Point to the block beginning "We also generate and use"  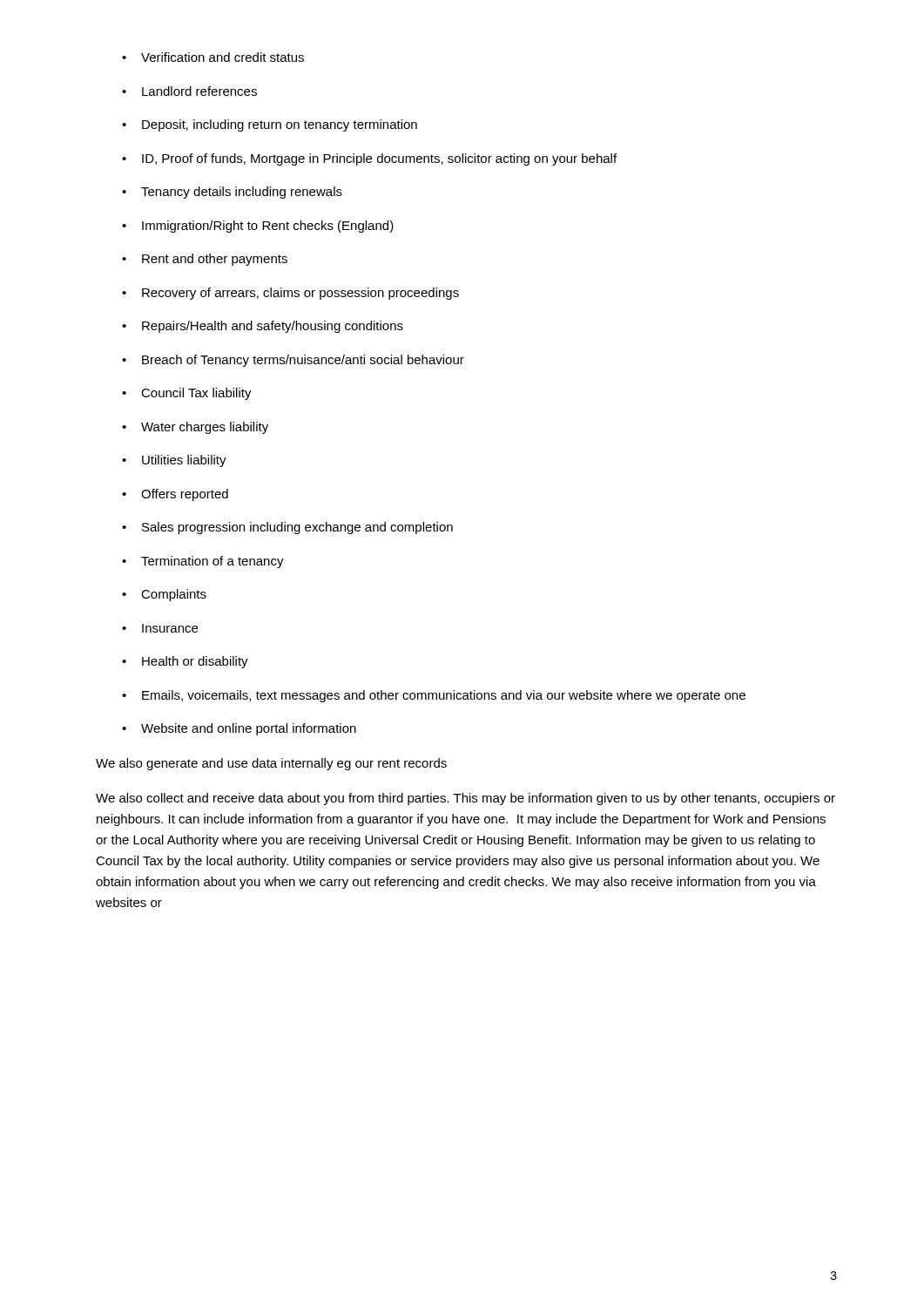pyautogui.click(x=271, y=762)
